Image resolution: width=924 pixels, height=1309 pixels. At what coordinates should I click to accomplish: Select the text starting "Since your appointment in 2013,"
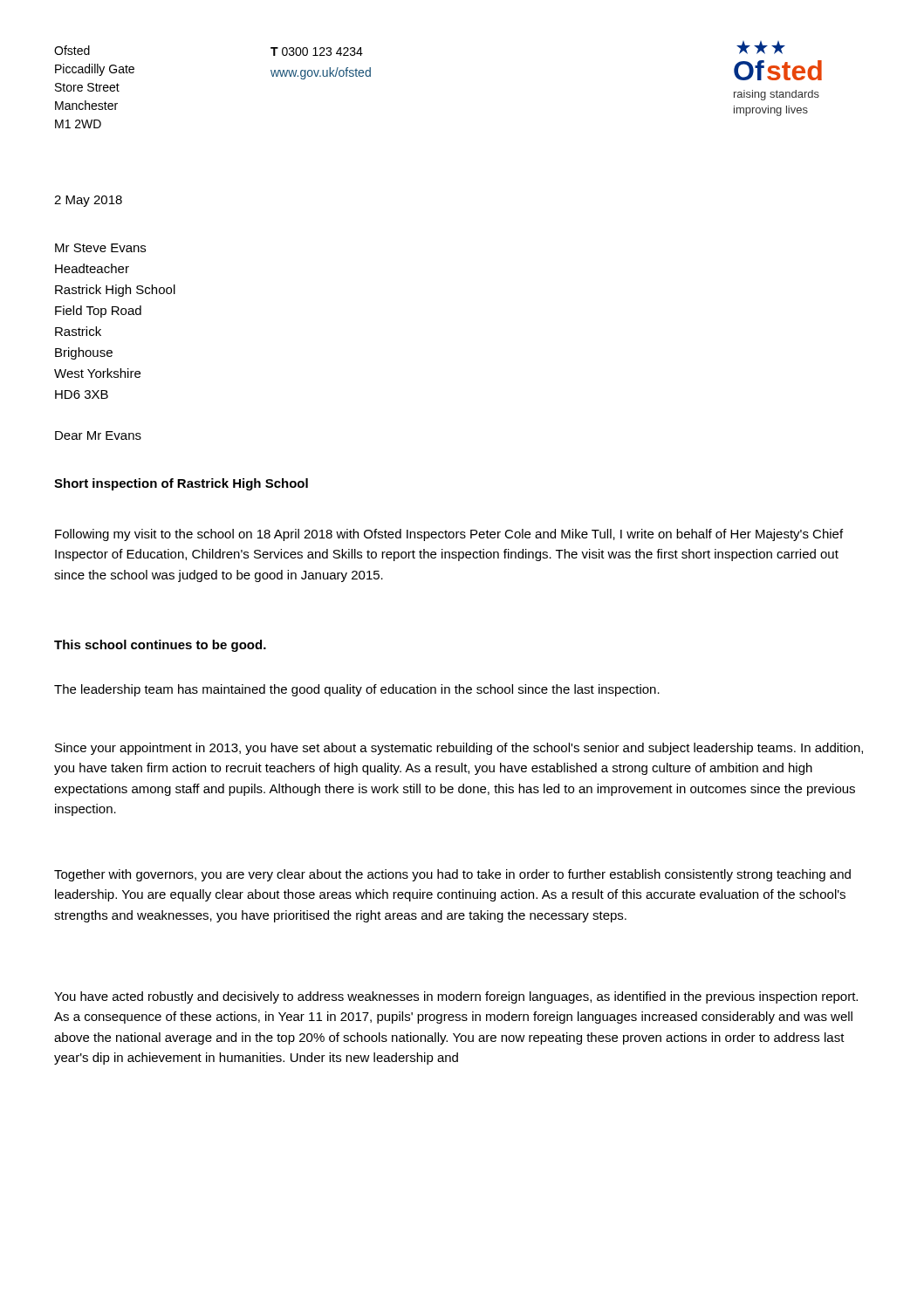462,778
